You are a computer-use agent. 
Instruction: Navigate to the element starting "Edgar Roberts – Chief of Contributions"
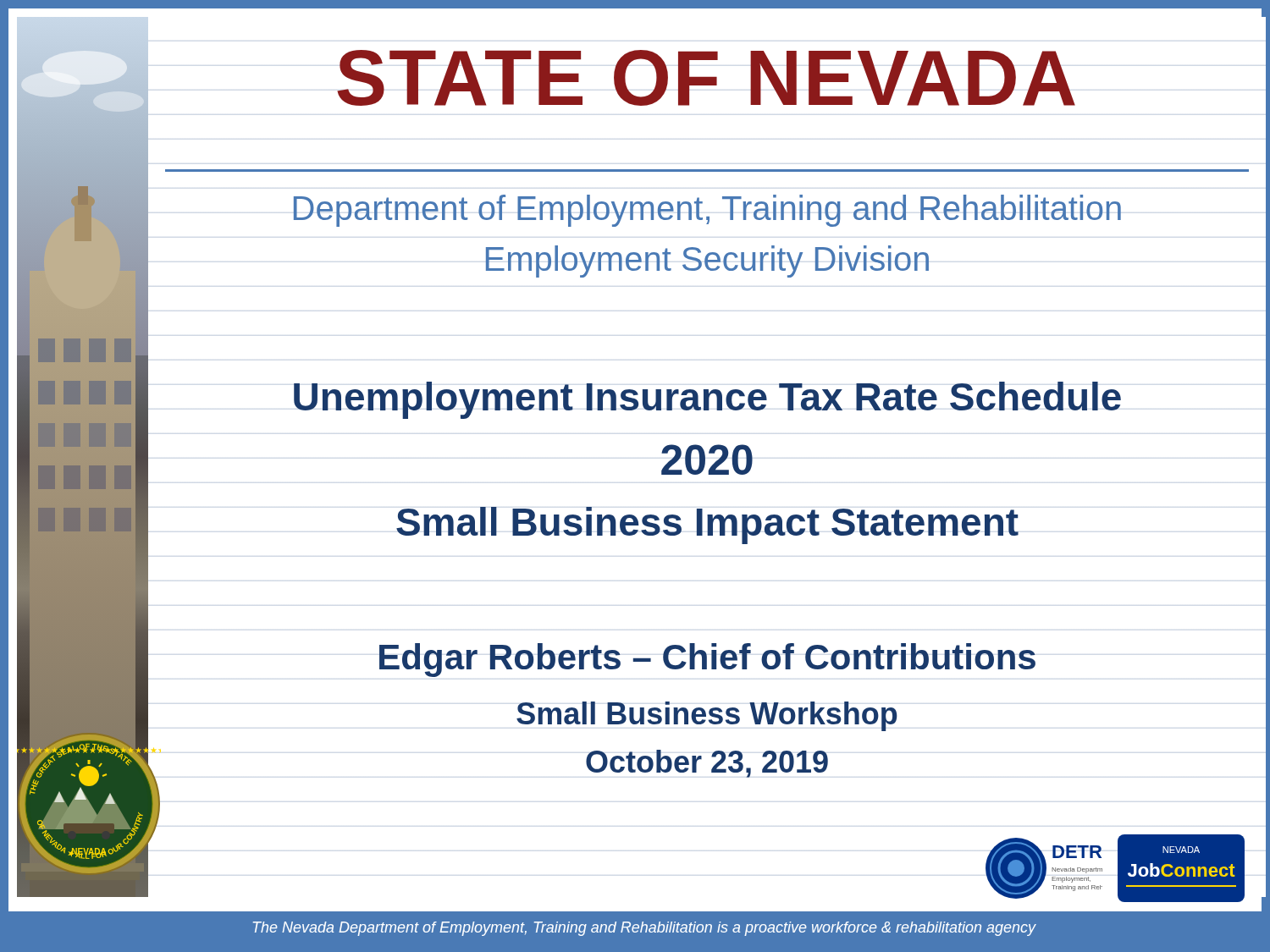[x=707, y=657]
